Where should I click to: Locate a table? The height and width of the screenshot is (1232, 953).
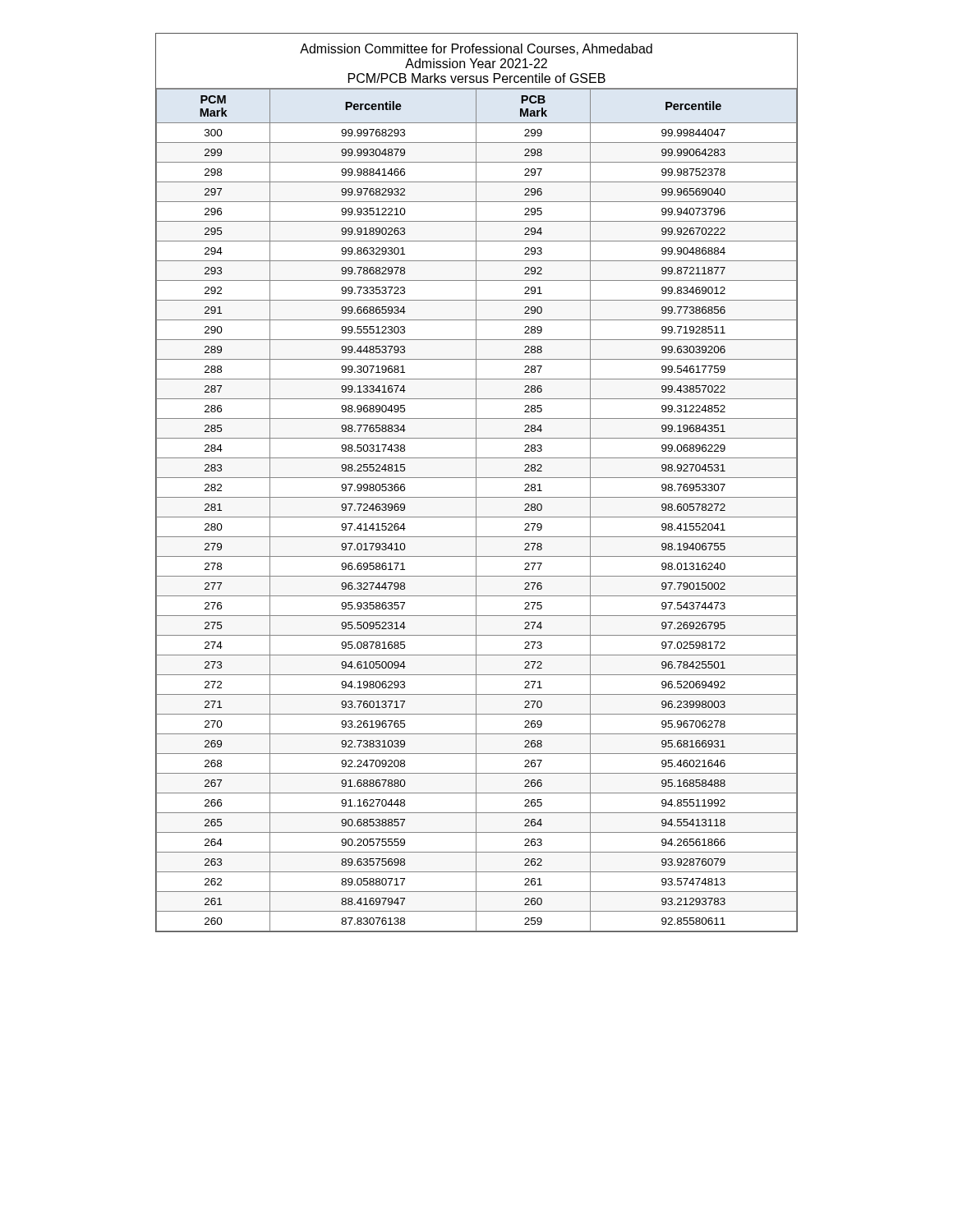pos(476,510)
